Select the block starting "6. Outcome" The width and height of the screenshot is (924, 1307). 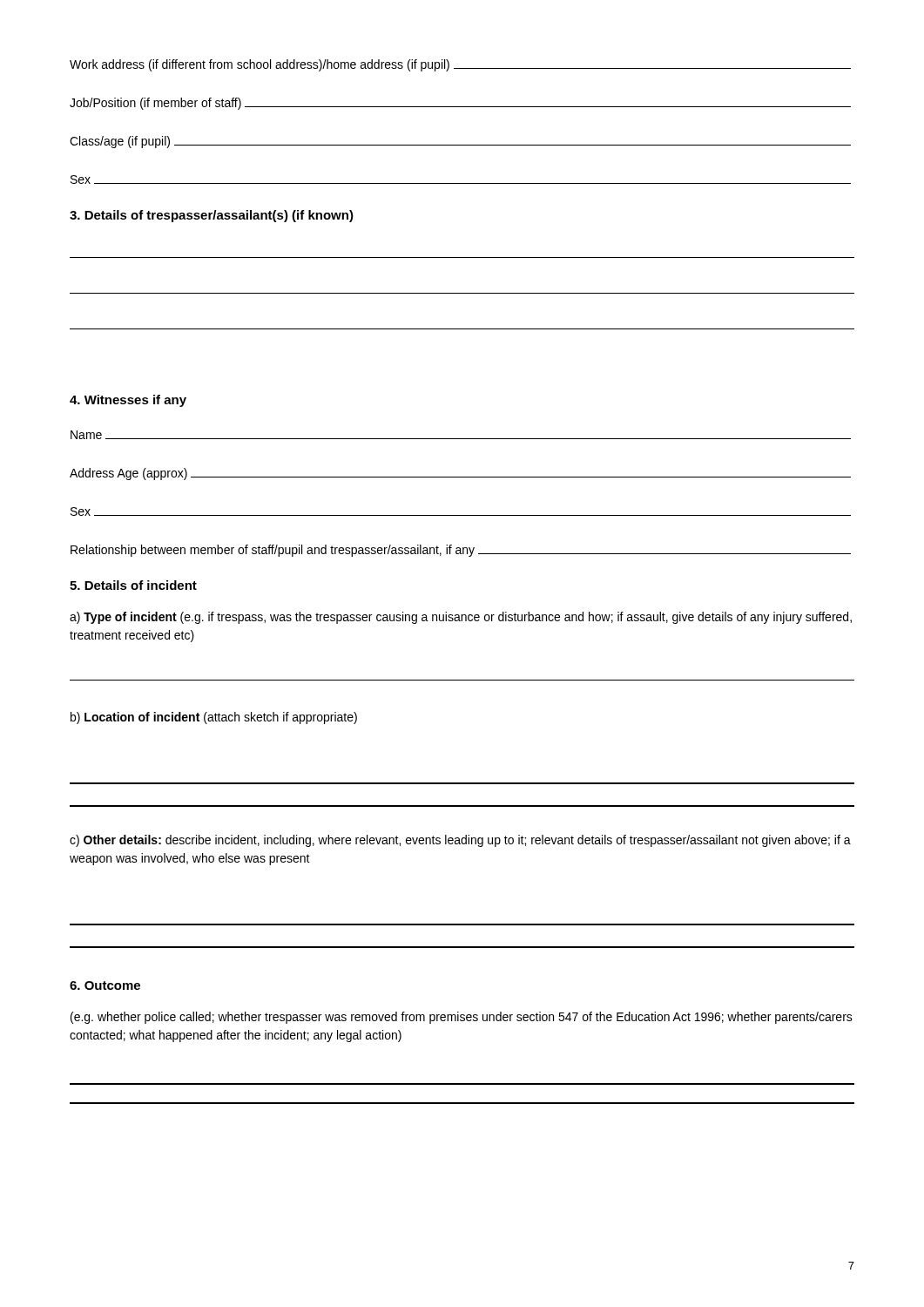(105, 985)
